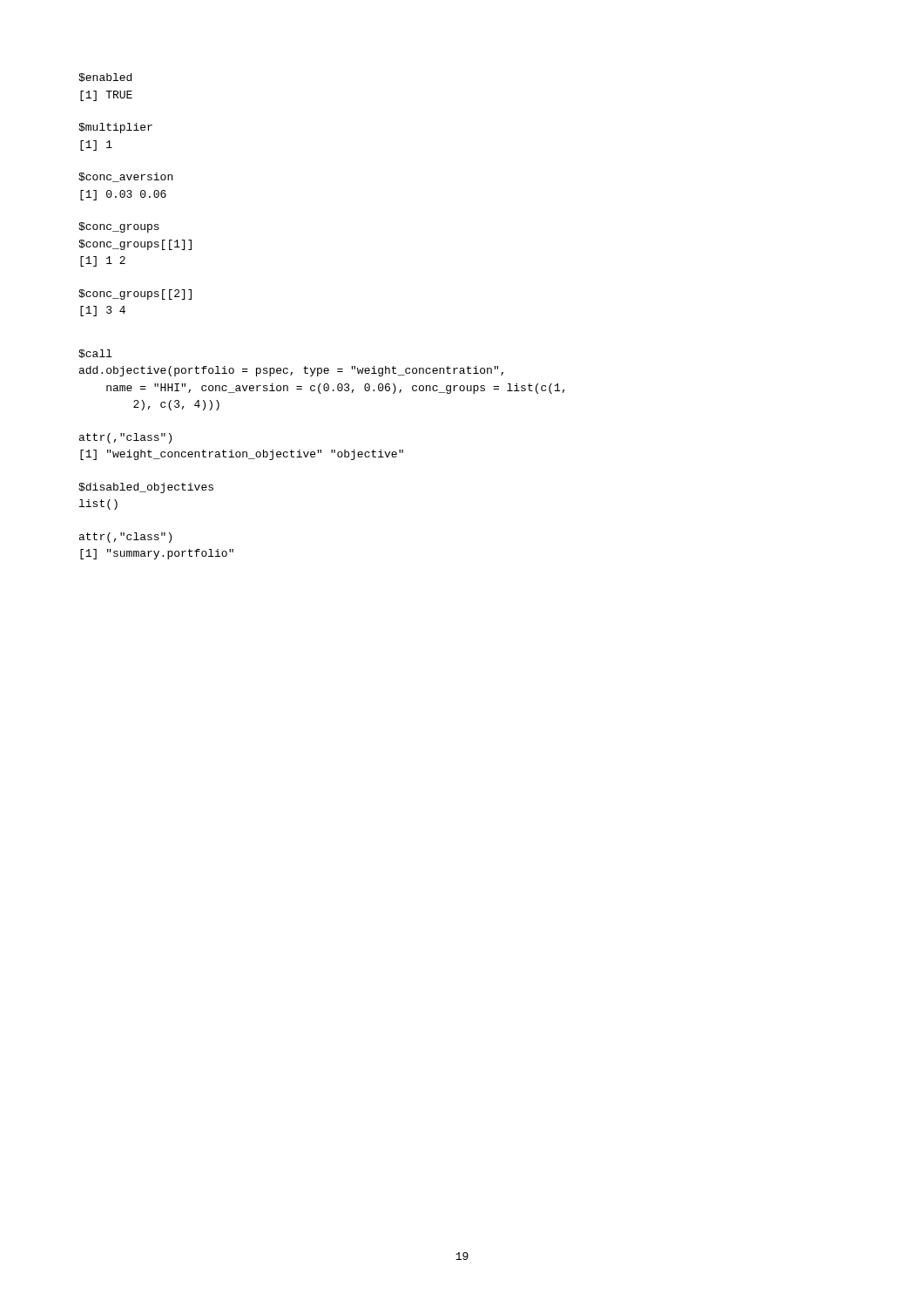Click where it says "$conc_aversion [1] 0.03 0.06"
Viewport: 924px width, 1307px height.
(x=126, y=186)
